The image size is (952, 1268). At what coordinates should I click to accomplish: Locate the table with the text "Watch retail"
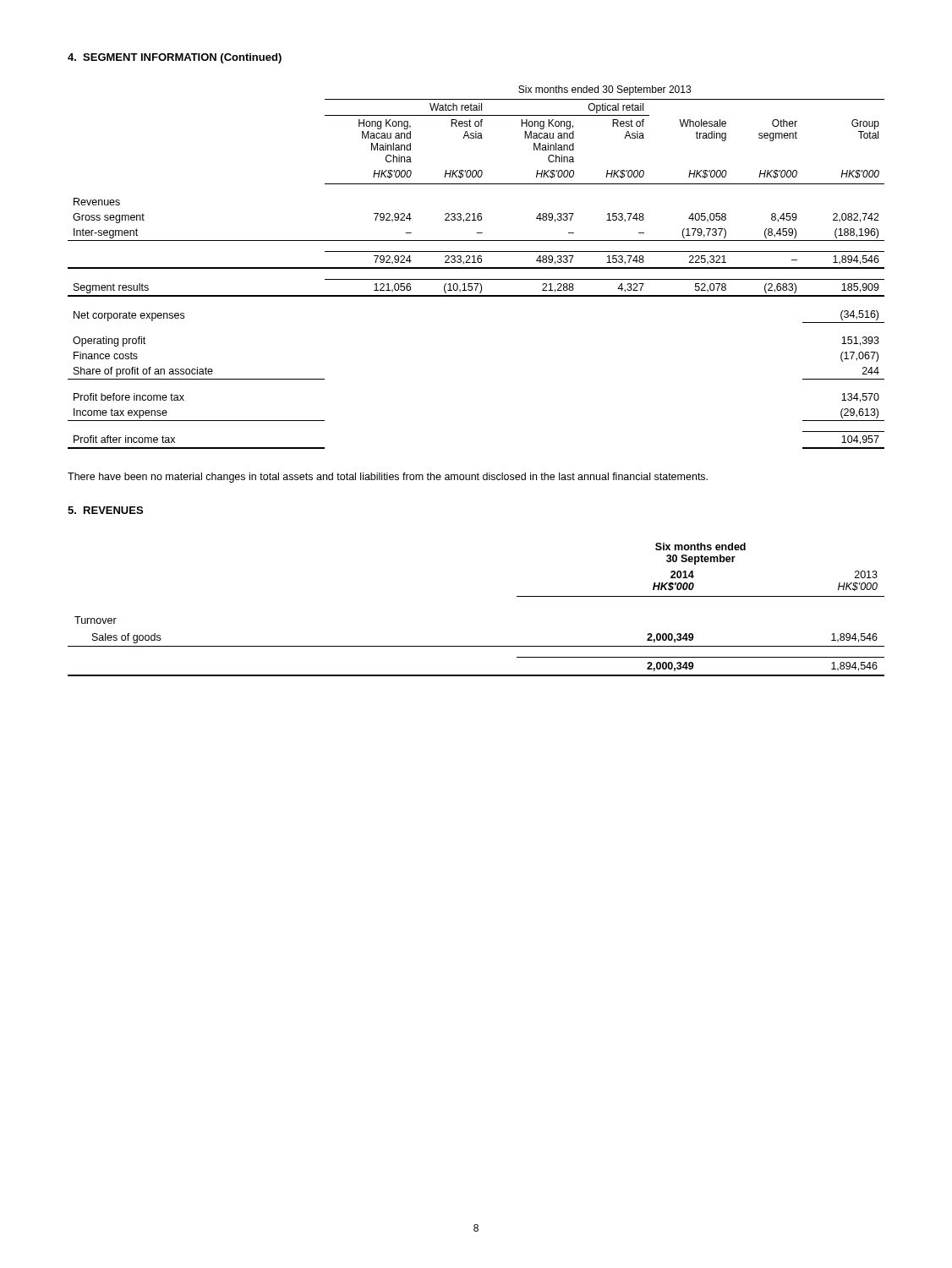pyautogui.click(x=476, y=265)
